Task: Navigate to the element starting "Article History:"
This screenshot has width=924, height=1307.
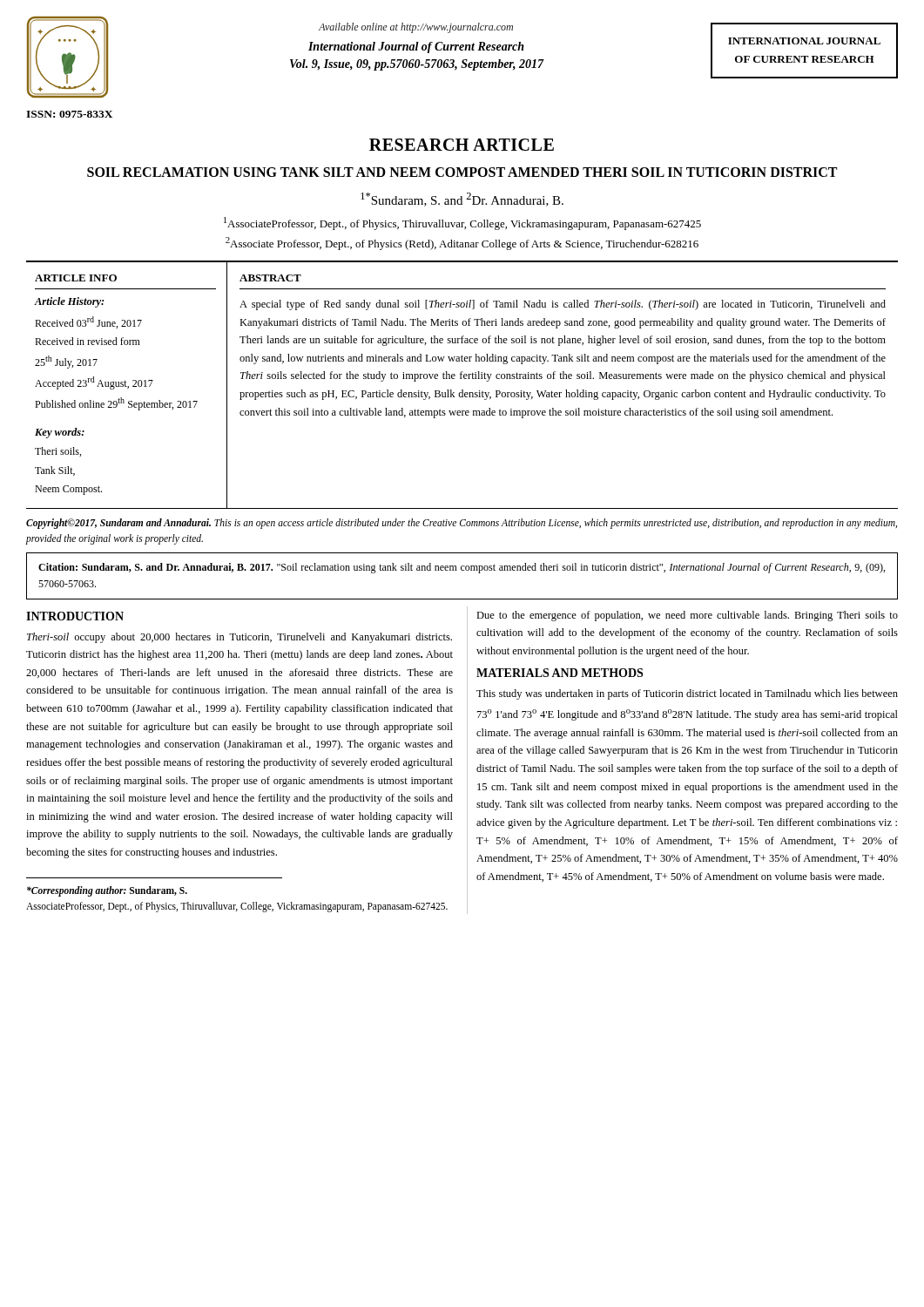Action: (70, 301)
